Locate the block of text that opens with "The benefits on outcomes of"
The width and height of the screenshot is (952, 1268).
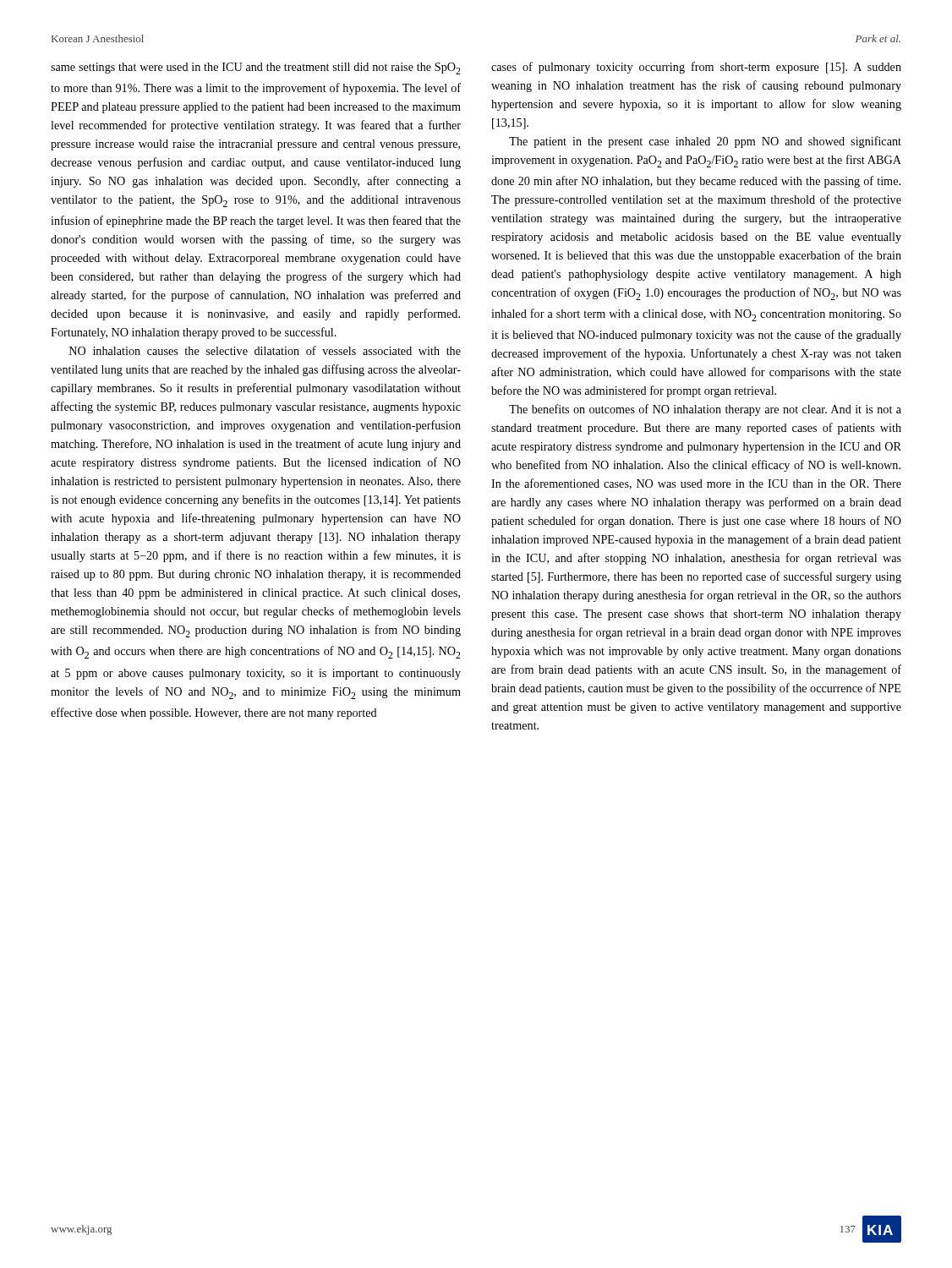[x=696, y=568]
